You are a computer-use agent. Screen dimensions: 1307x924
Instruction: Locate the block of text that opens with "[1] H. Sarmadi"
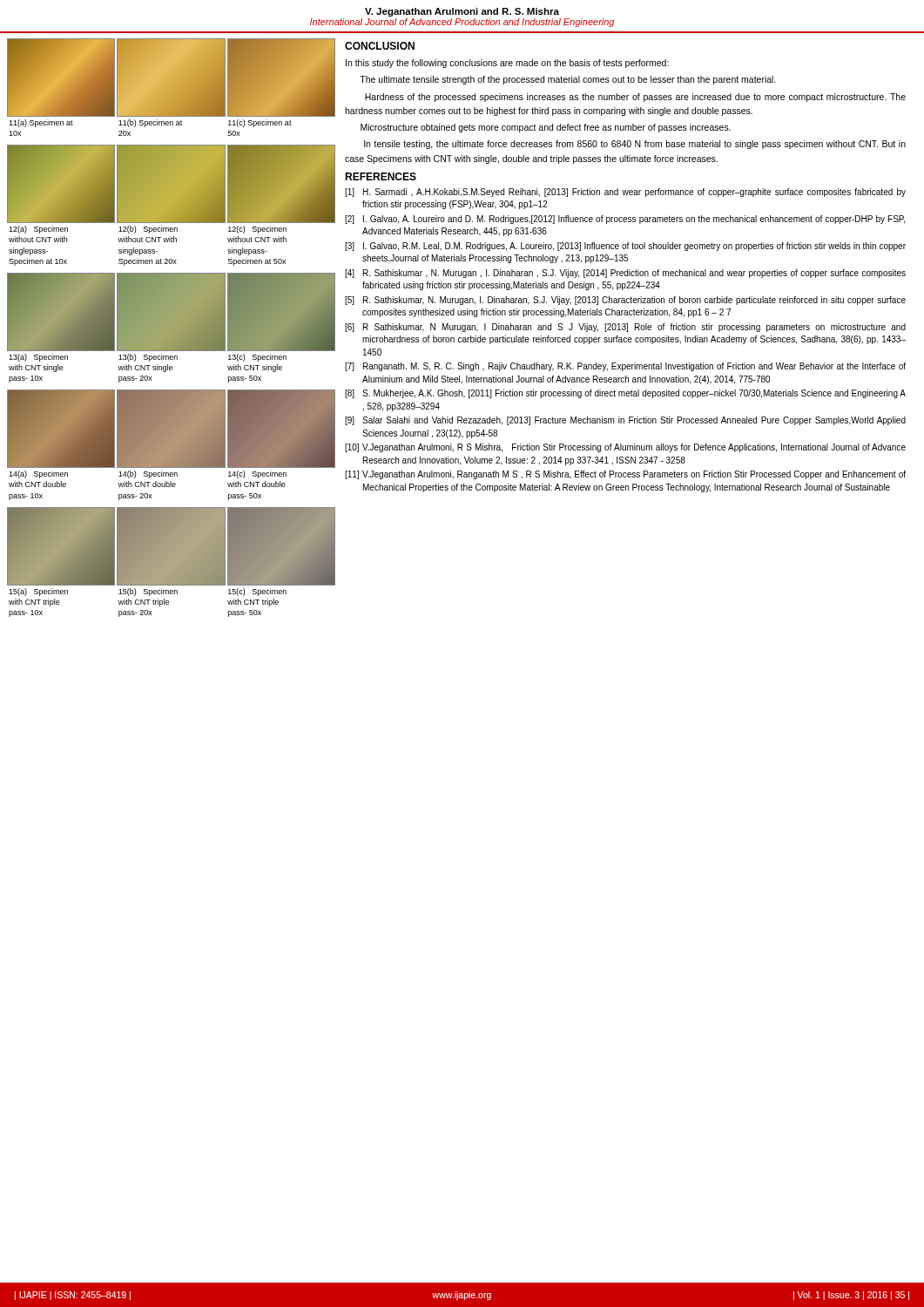click(x=625, y=199)
